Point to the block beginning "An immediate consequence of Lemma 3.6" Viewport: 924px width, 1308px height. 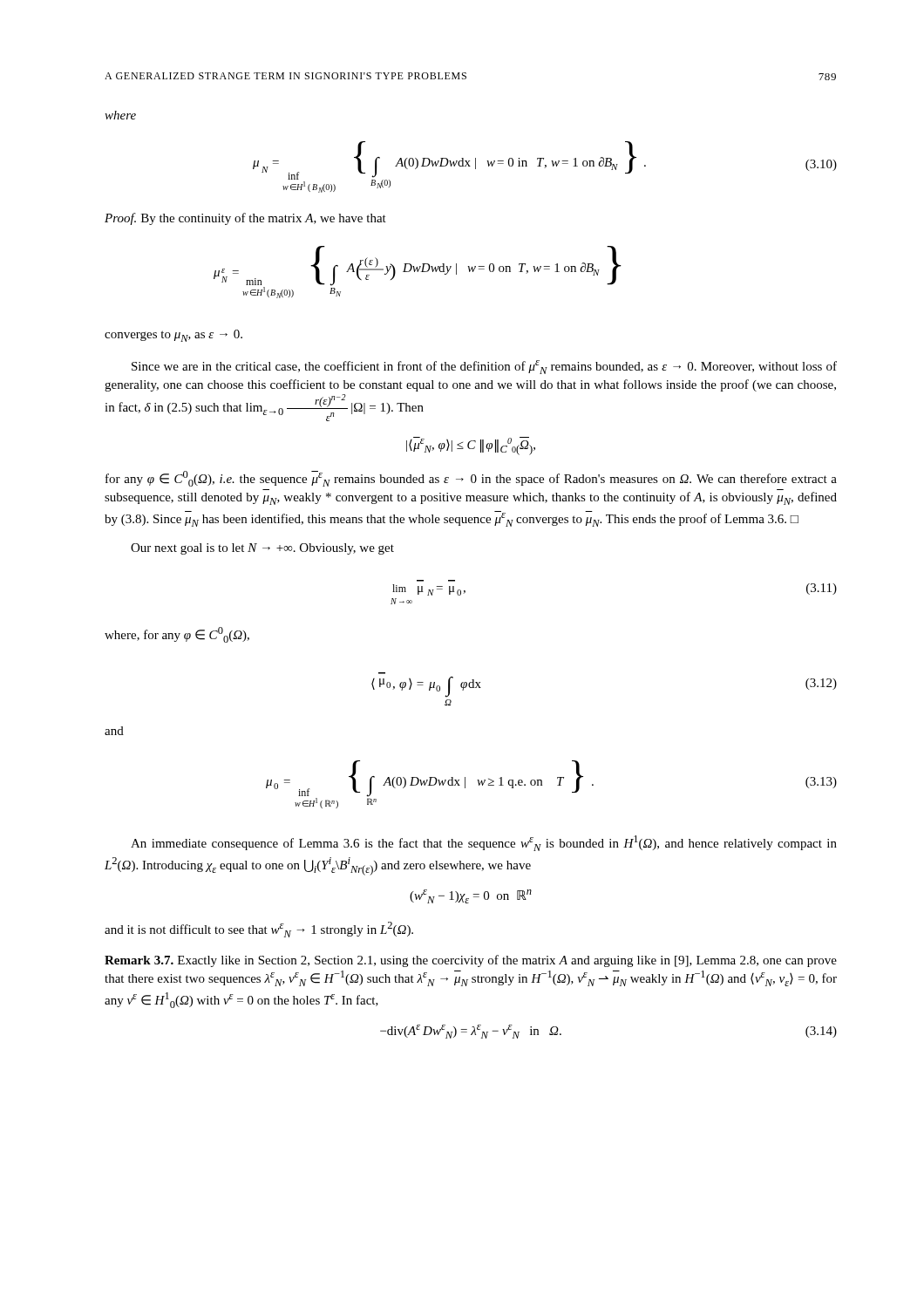471,854
